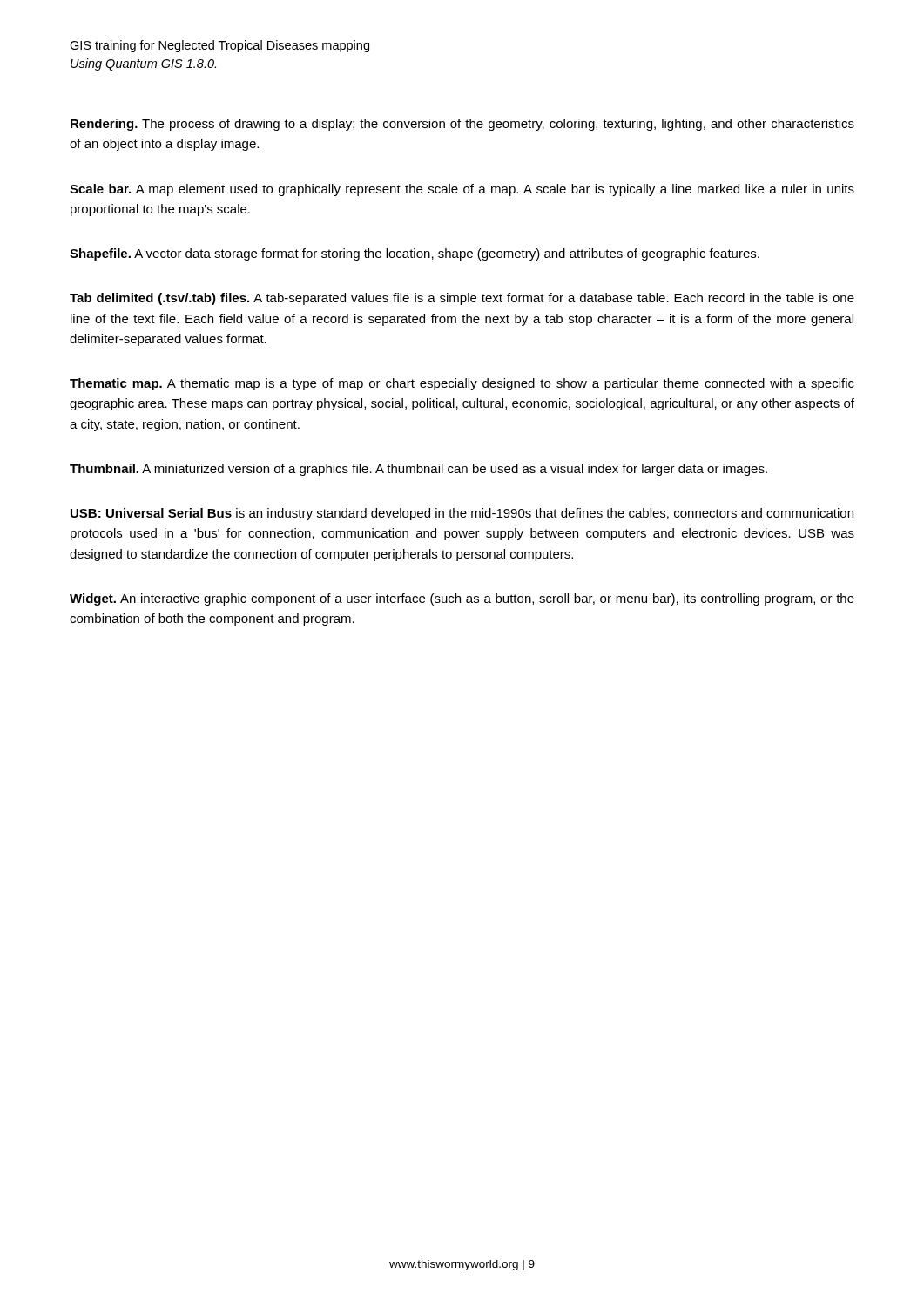Navigate to the element starting "Shapefile. A vector data storage format for"

pos(415,253)
